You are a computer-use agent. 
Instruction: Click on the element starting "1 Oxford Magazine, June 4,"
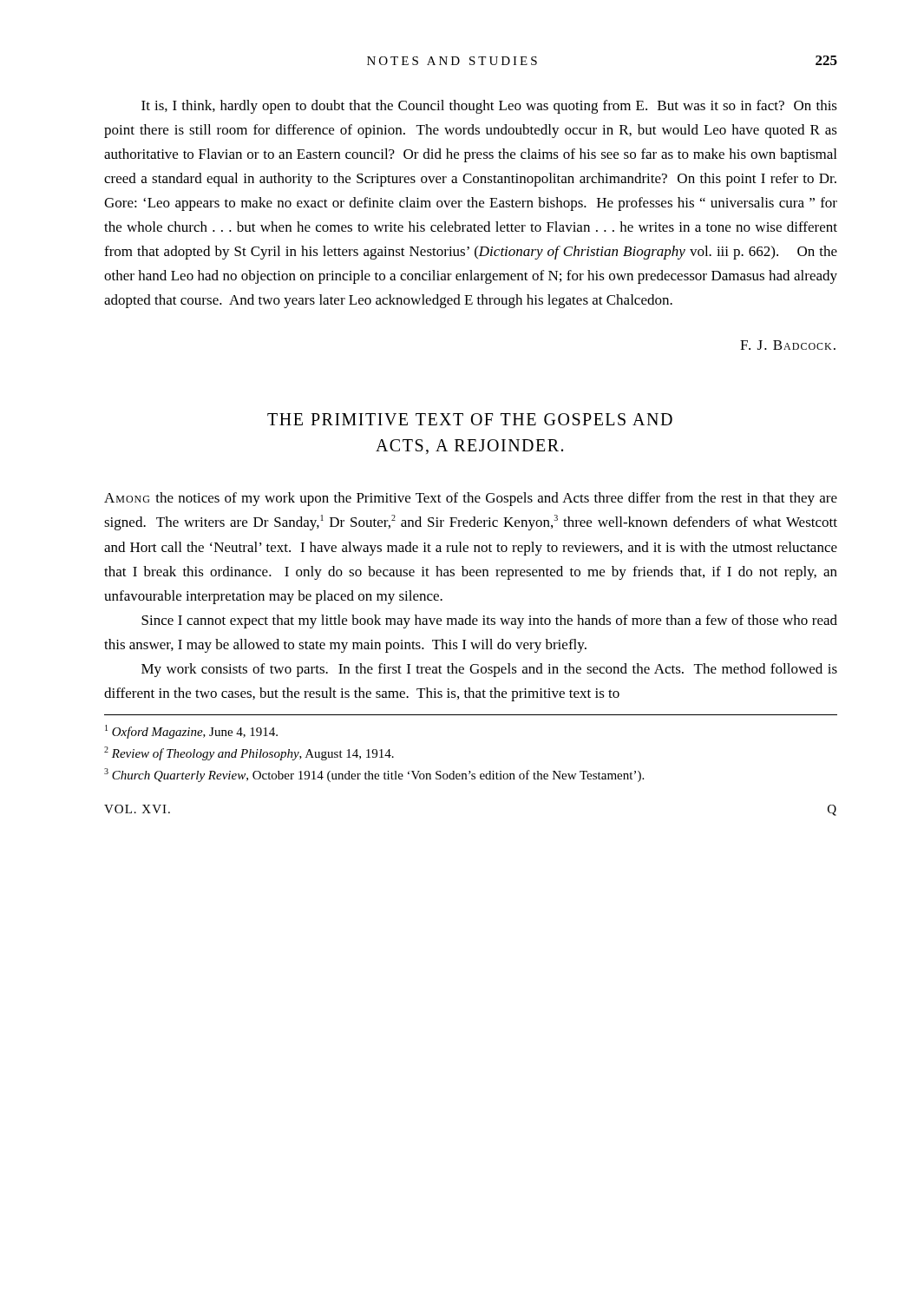click(x=191, y=731)
